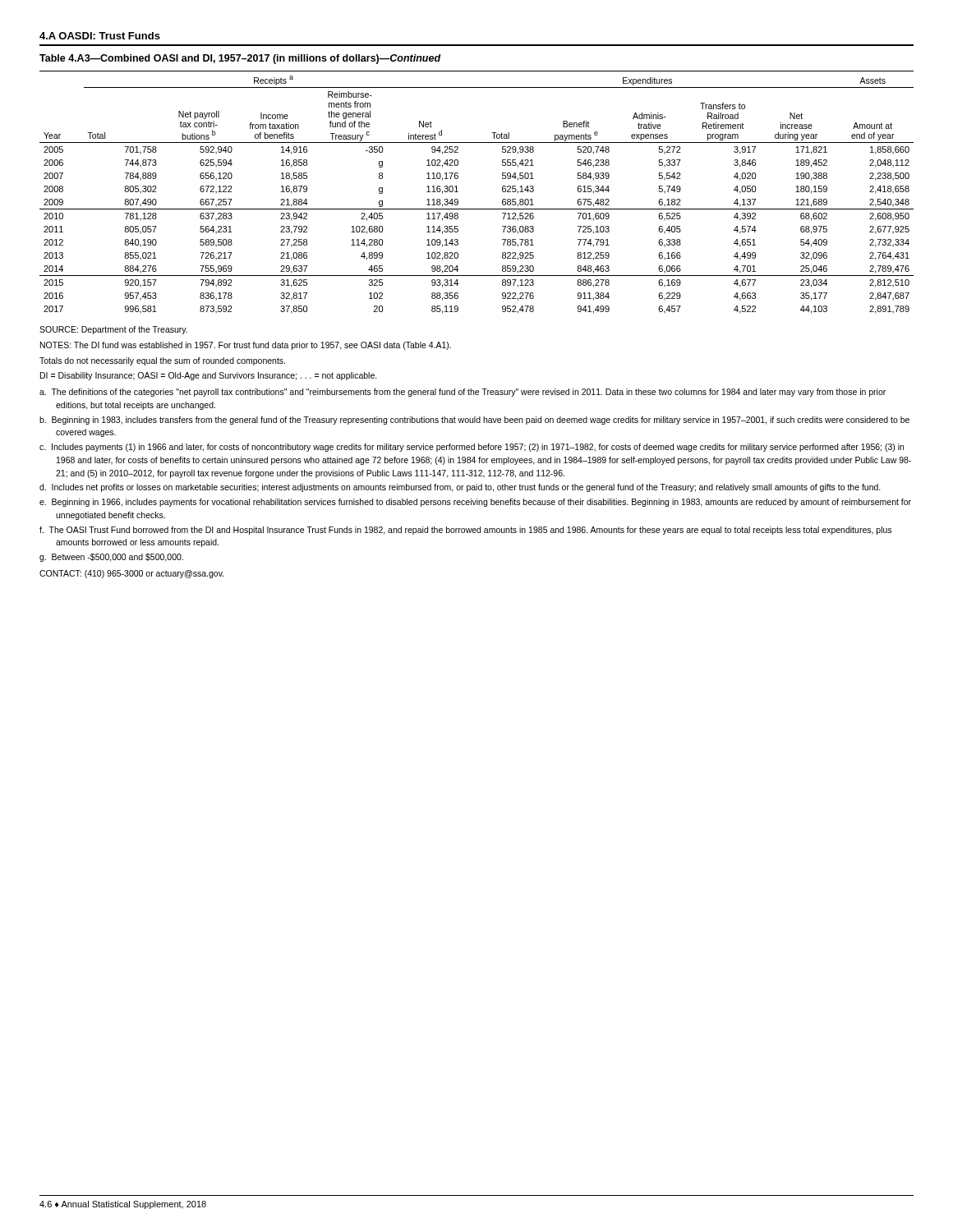953x1232 pixels.
Task: Locate the region starting "Totals do not necessarily equal the sum"
Action: pyautogui.click(x=162, y=361)
